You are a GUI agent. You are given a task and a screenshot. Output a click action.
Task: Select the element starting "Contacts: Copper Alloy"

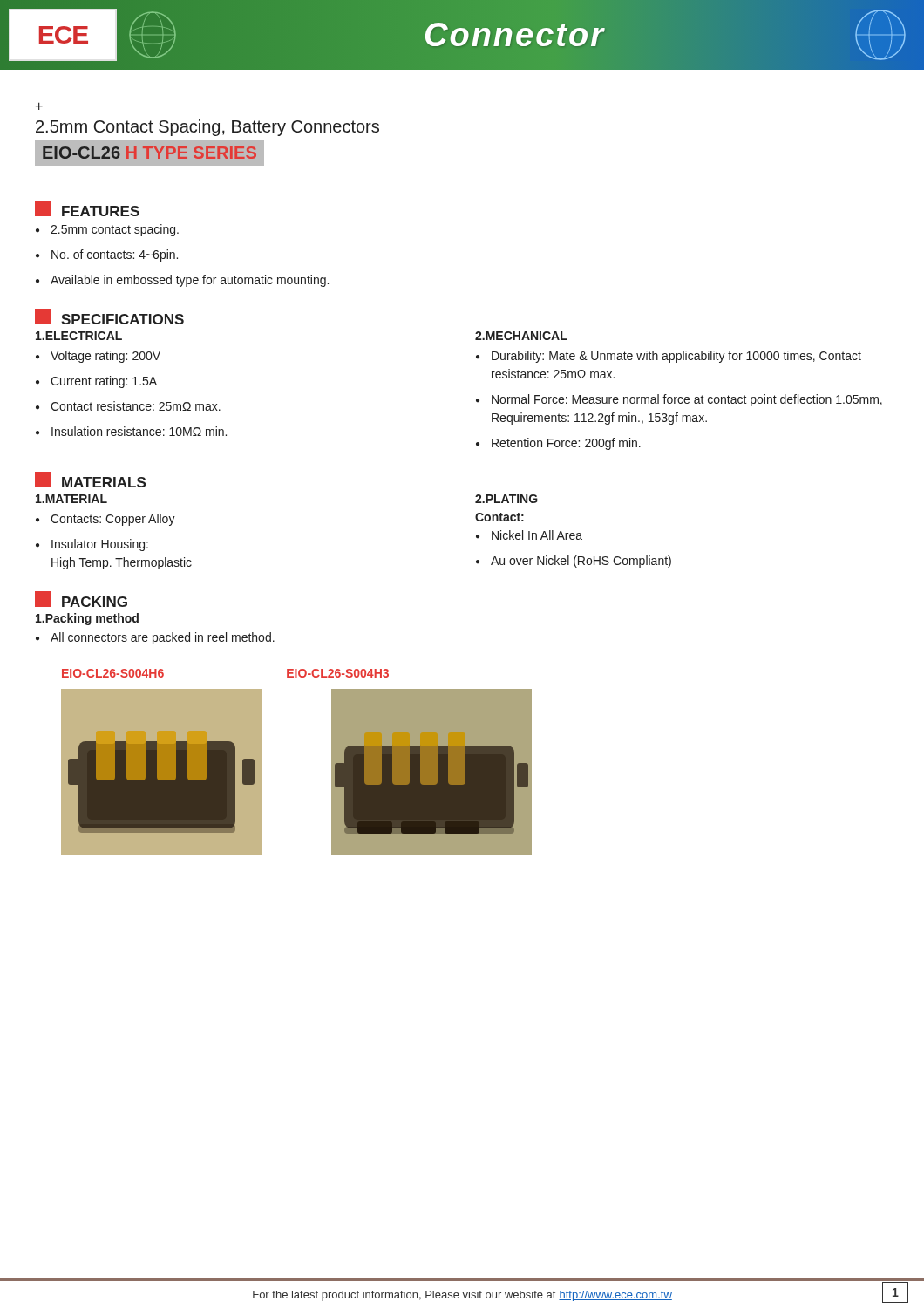tap(105, 520)
